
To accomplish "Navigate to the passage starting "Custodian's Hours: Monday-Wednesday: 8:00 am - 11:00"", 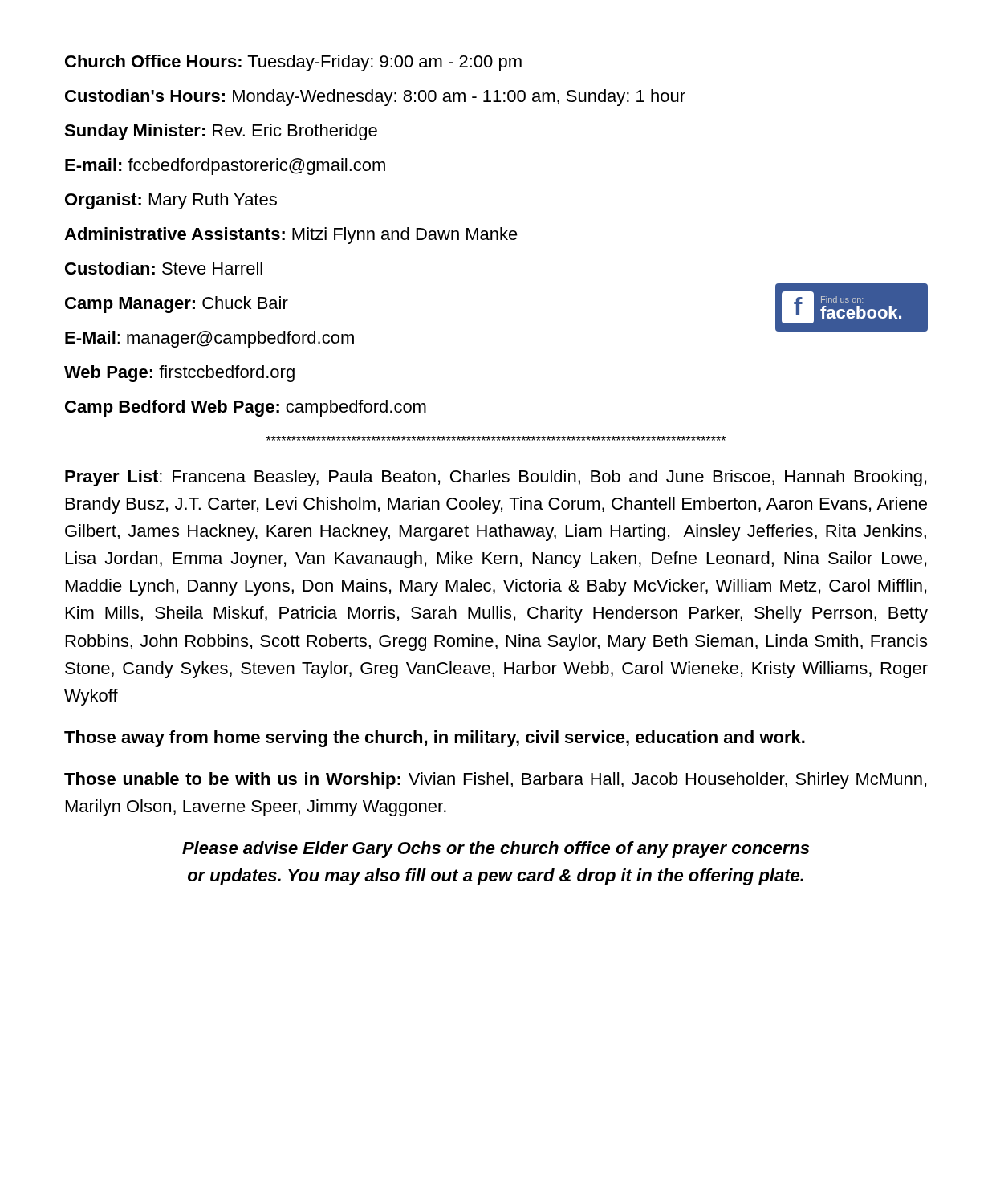I will [375, 96].
